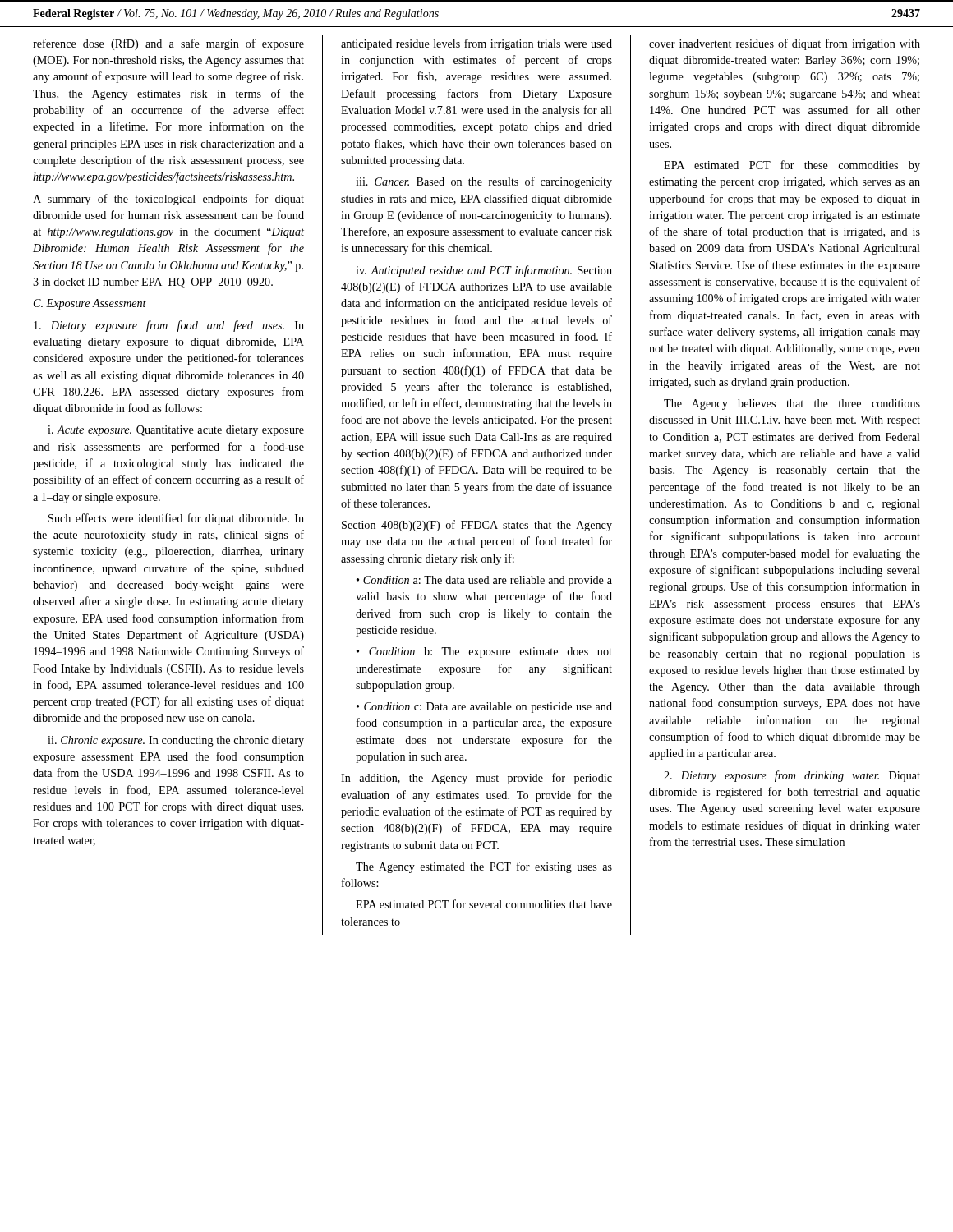The height and width of the screenshot is (1232, 953).
Task: Locate the list item that says "• Condition b: The exposure estimate"
Action: click(484, 668)
